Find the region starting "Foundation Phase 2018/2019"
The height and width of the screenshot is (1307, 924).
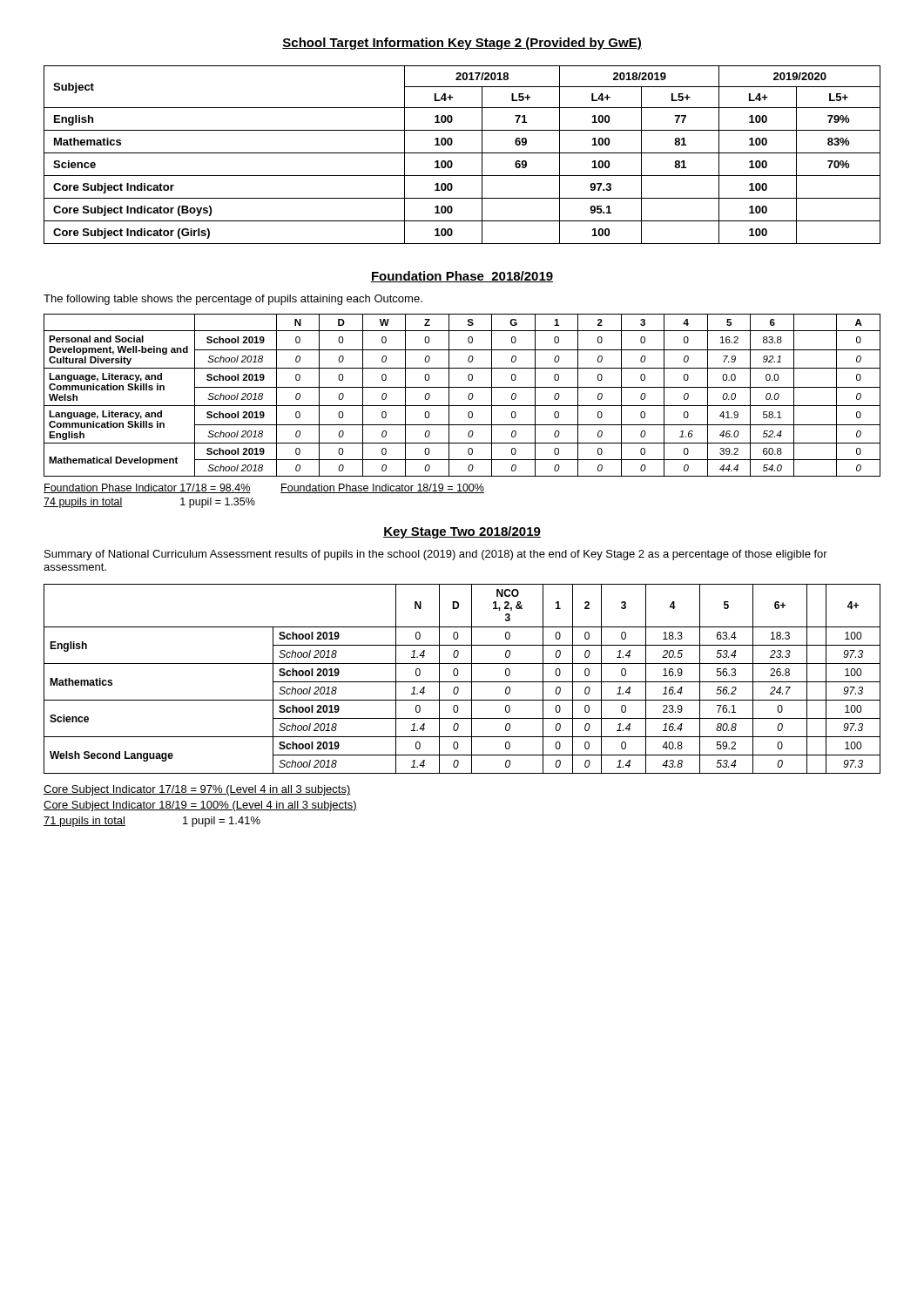point(462,276)
